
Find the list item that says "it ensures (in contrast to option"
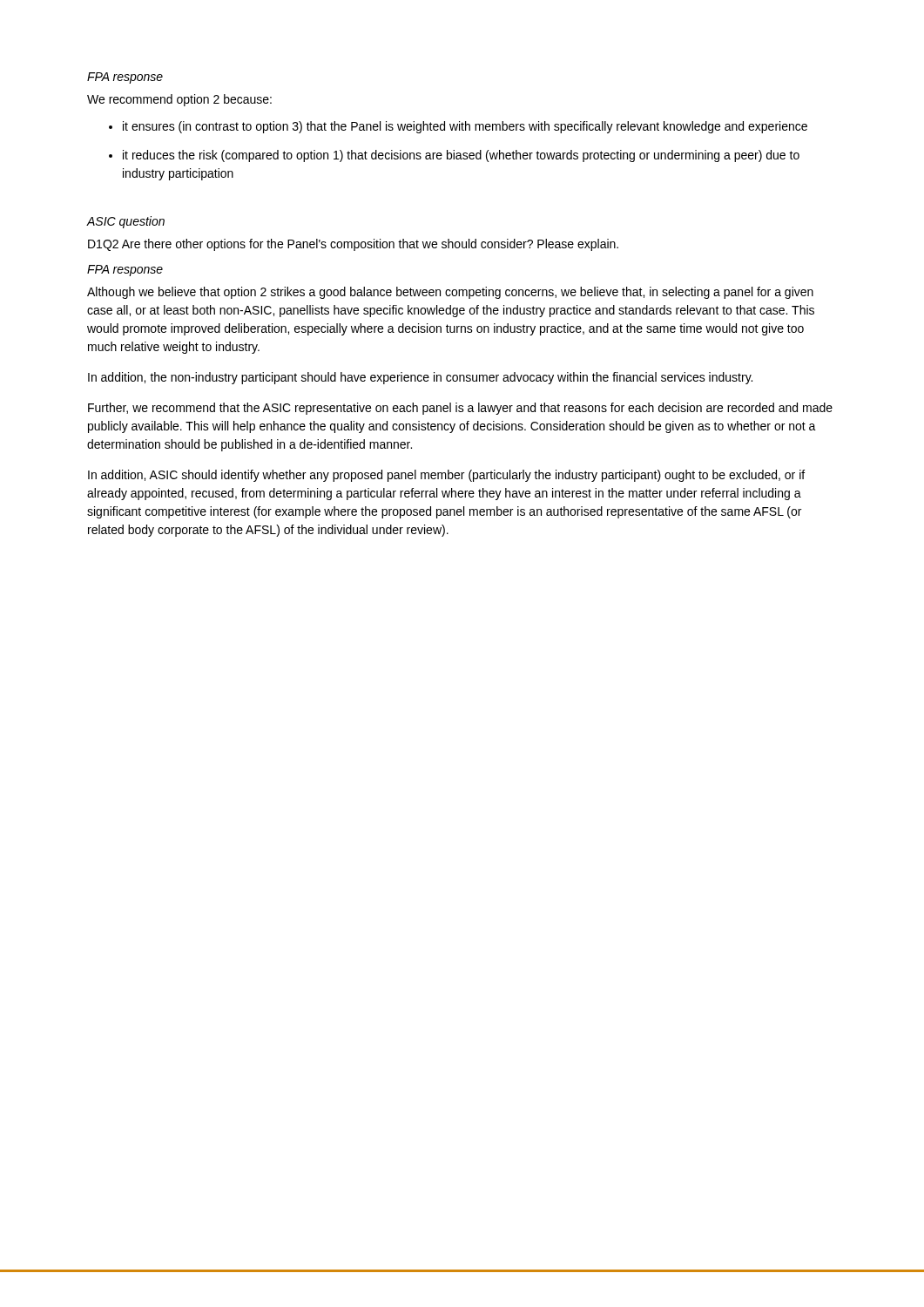465,126
